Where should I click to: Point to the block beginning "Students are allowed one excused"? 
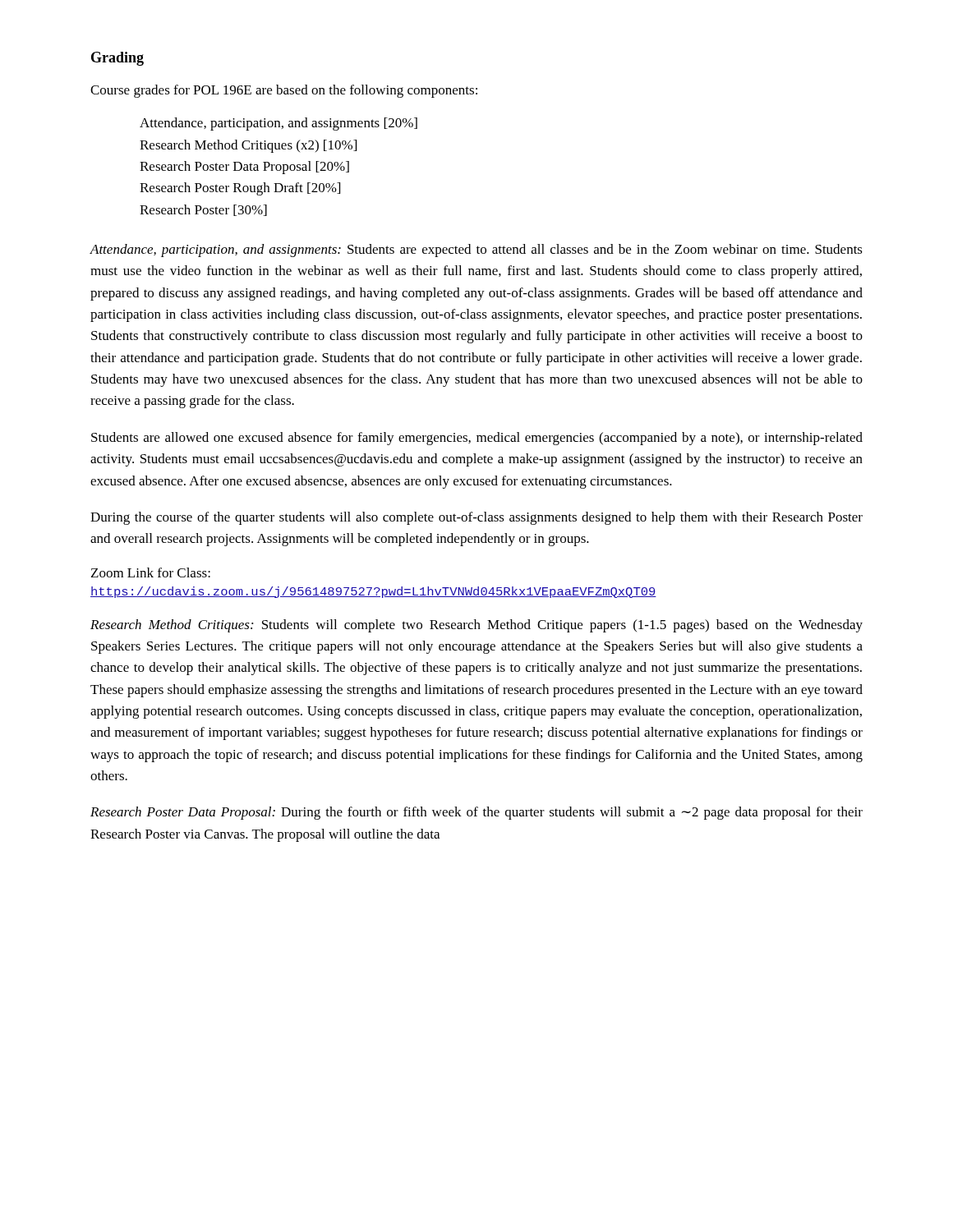click(x=476, y=459)
